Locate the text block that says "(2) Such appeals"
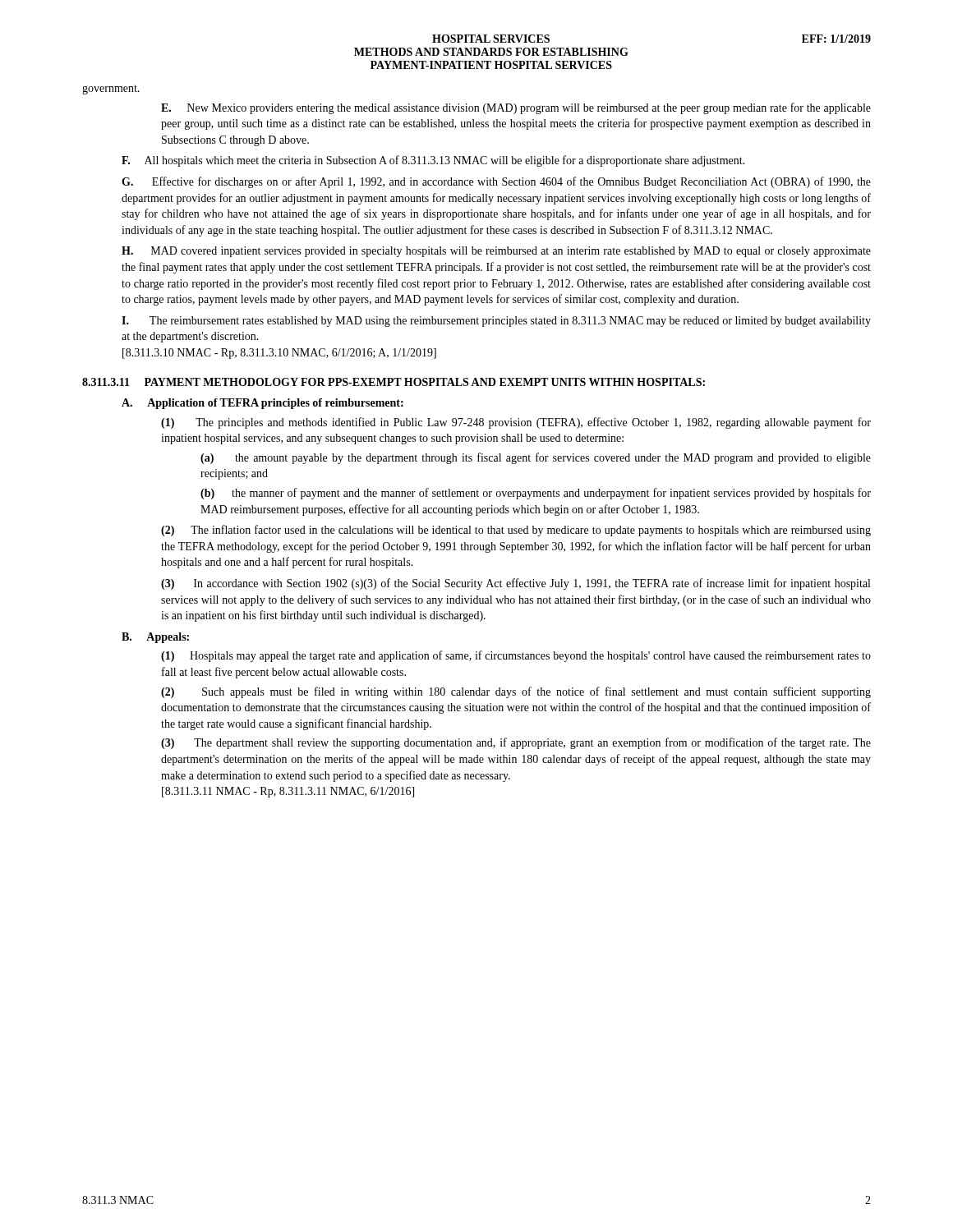 pyautogui.click(x=476, y=708)
